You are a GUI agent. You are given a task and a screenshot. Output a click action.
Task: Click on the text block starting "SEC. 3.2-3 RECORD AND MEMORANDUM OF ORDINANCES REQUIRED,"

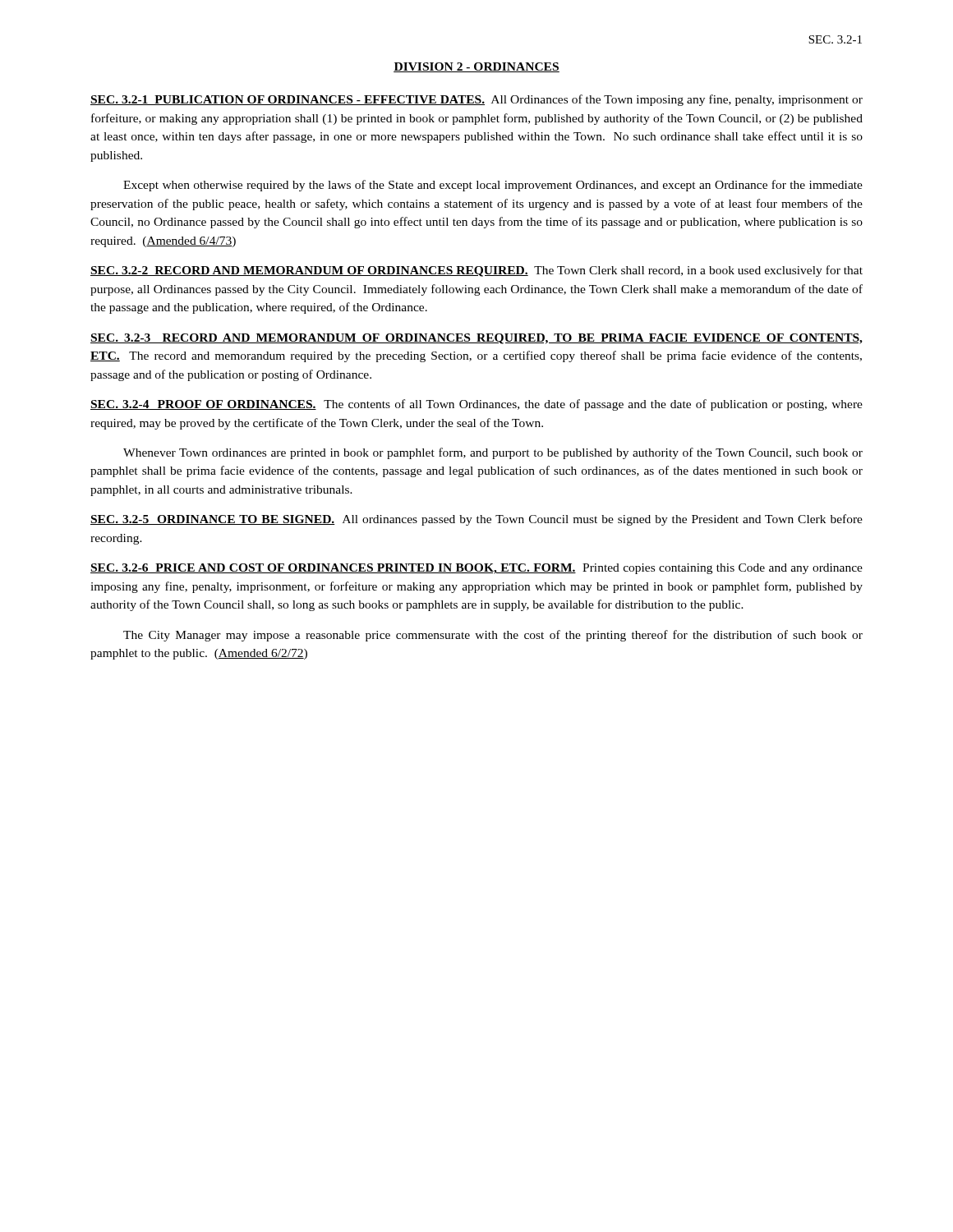pyautogui.click(x=476, y=355)
